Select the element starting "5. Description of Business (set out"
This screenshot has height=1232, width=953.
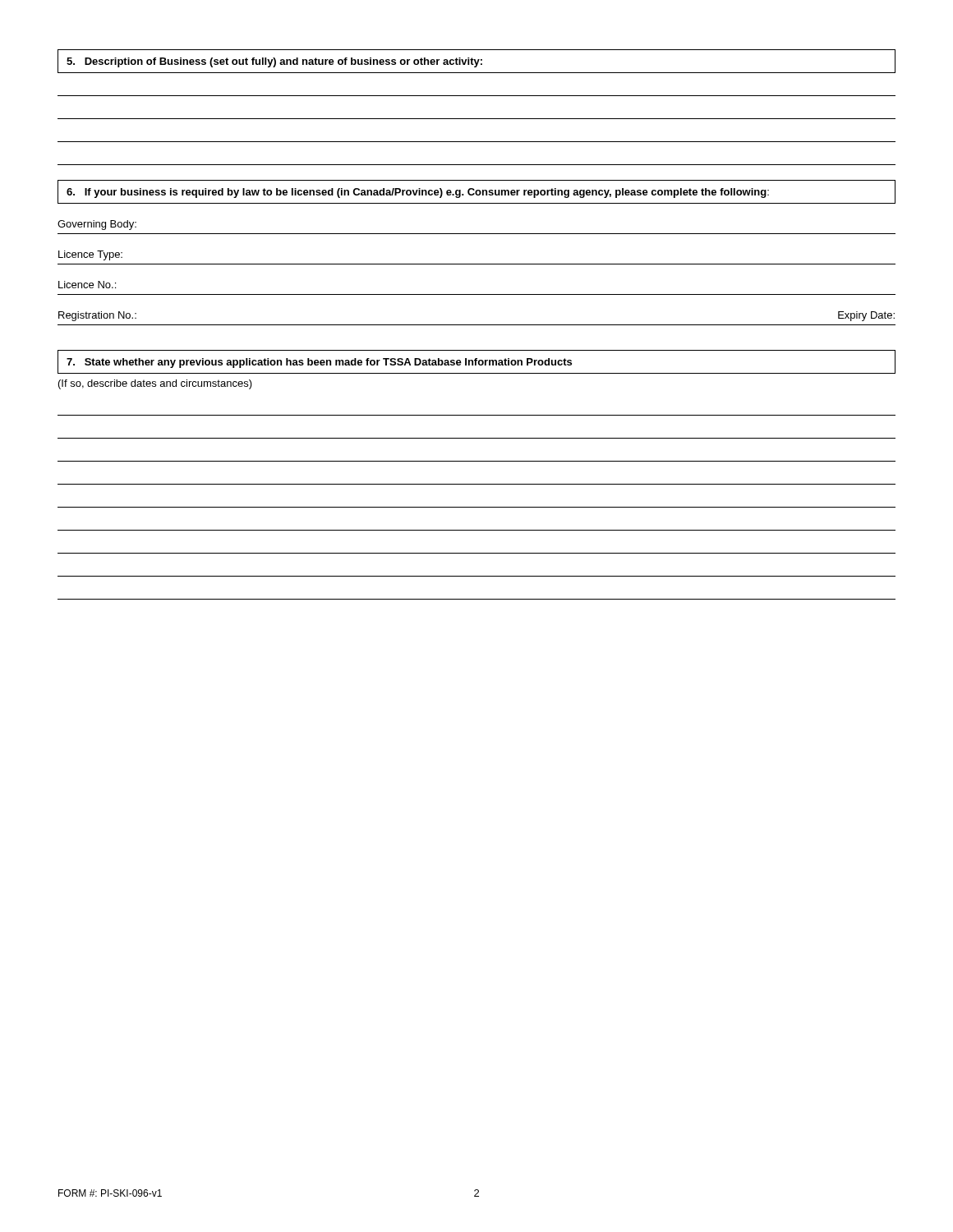(x=476, y=61)
